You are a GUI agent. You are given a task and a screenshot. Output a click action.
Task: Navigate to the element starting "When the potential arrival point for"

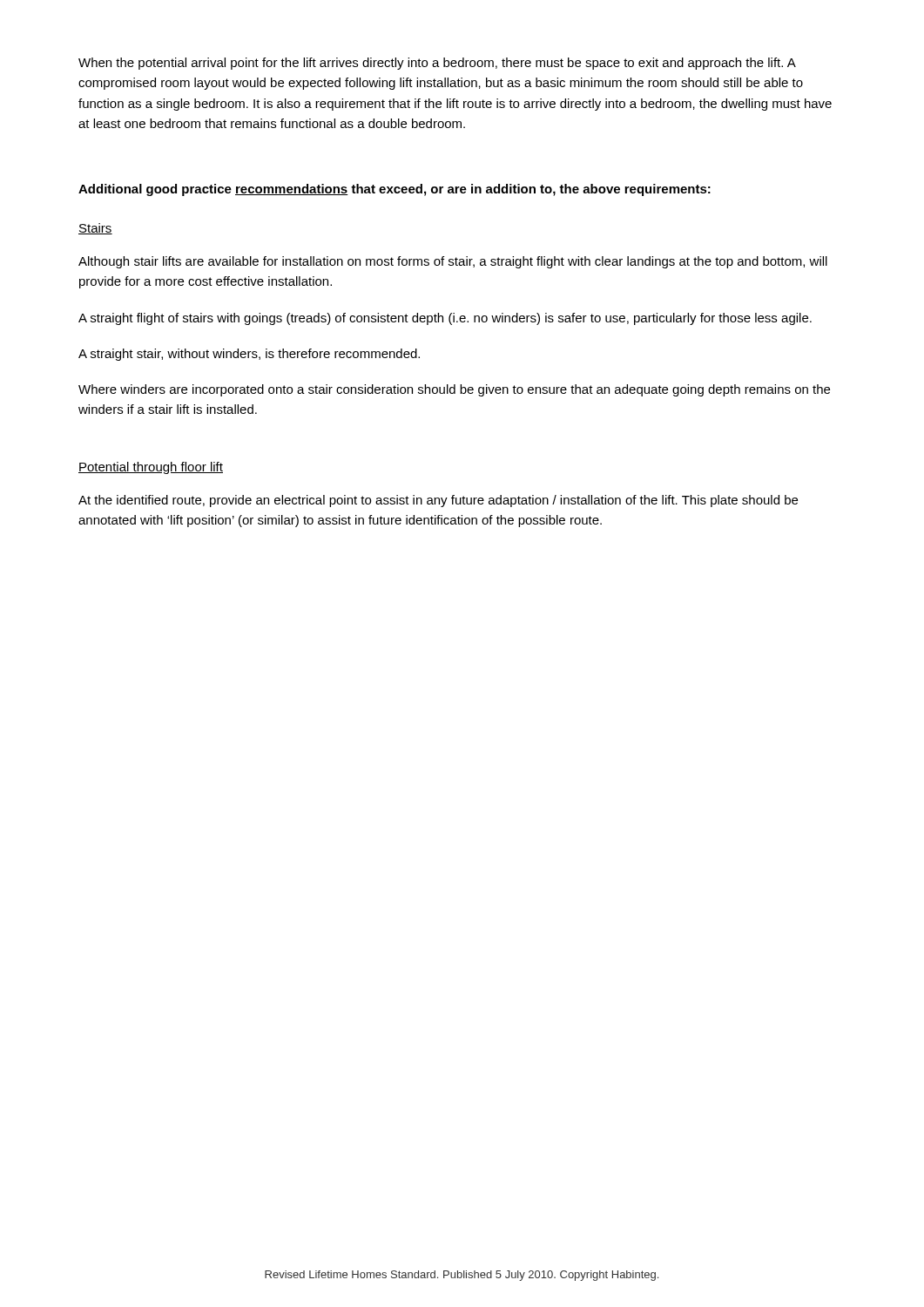tap(455, 93)
